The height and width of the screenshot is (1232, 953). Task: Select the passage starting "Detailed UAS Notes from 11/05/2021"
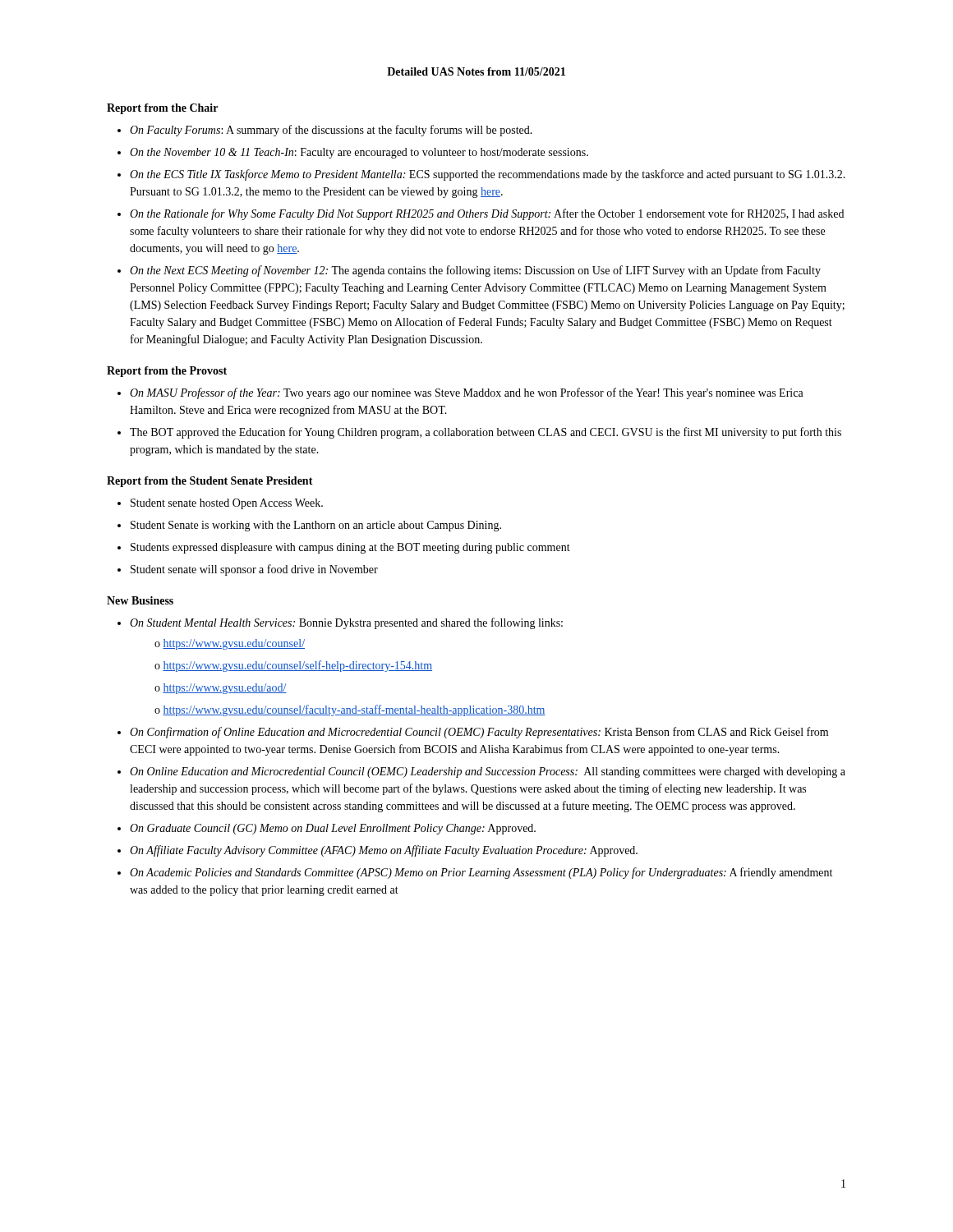click(x=476, y=72)
